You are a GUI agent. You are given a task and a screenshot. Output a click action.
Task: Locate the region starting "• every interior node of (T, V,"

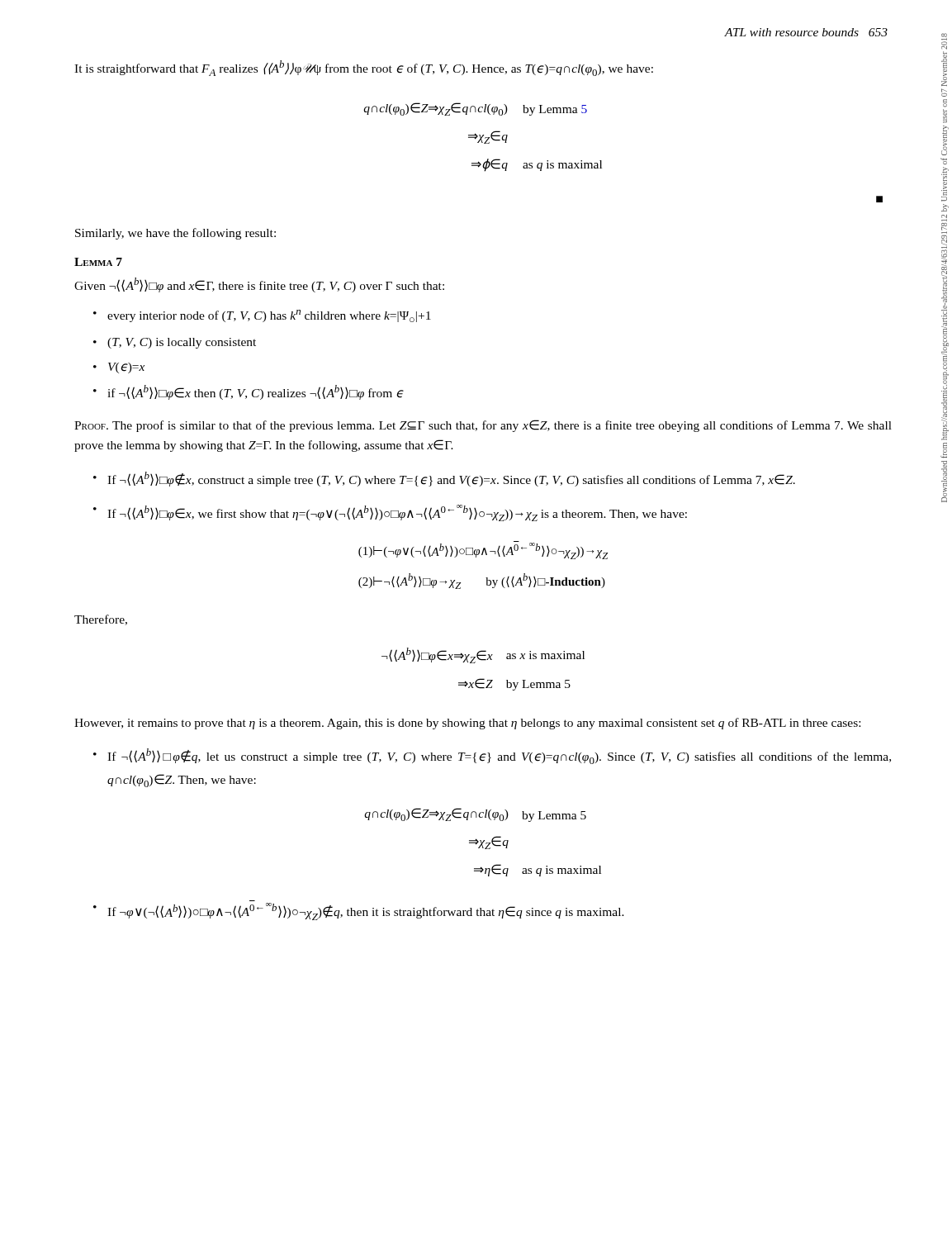point(269,314)
